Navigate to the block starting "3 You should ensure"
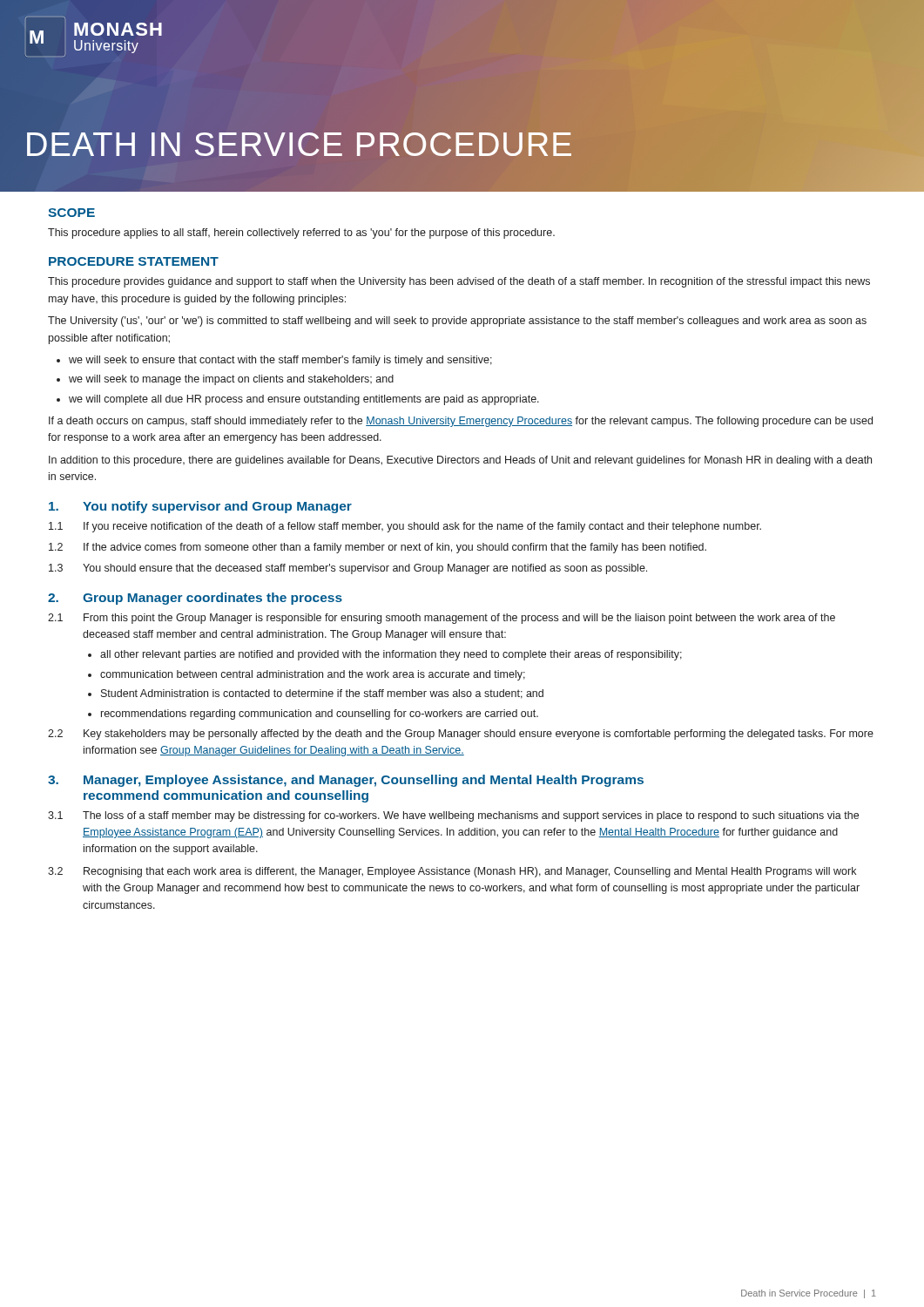 click(x=462, y=569)
